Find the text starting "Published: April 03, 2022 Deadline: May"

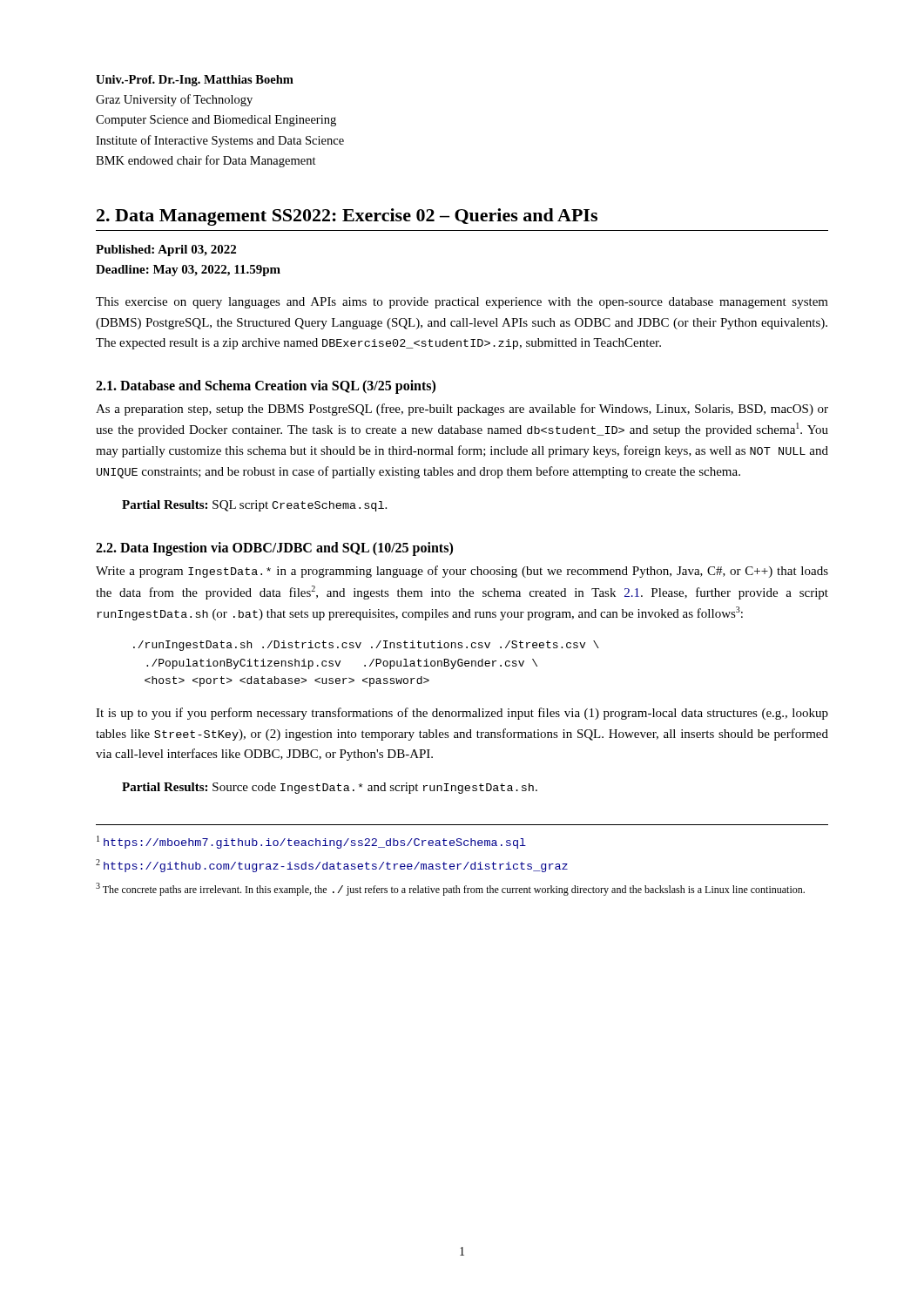click(x=166, y=251)
